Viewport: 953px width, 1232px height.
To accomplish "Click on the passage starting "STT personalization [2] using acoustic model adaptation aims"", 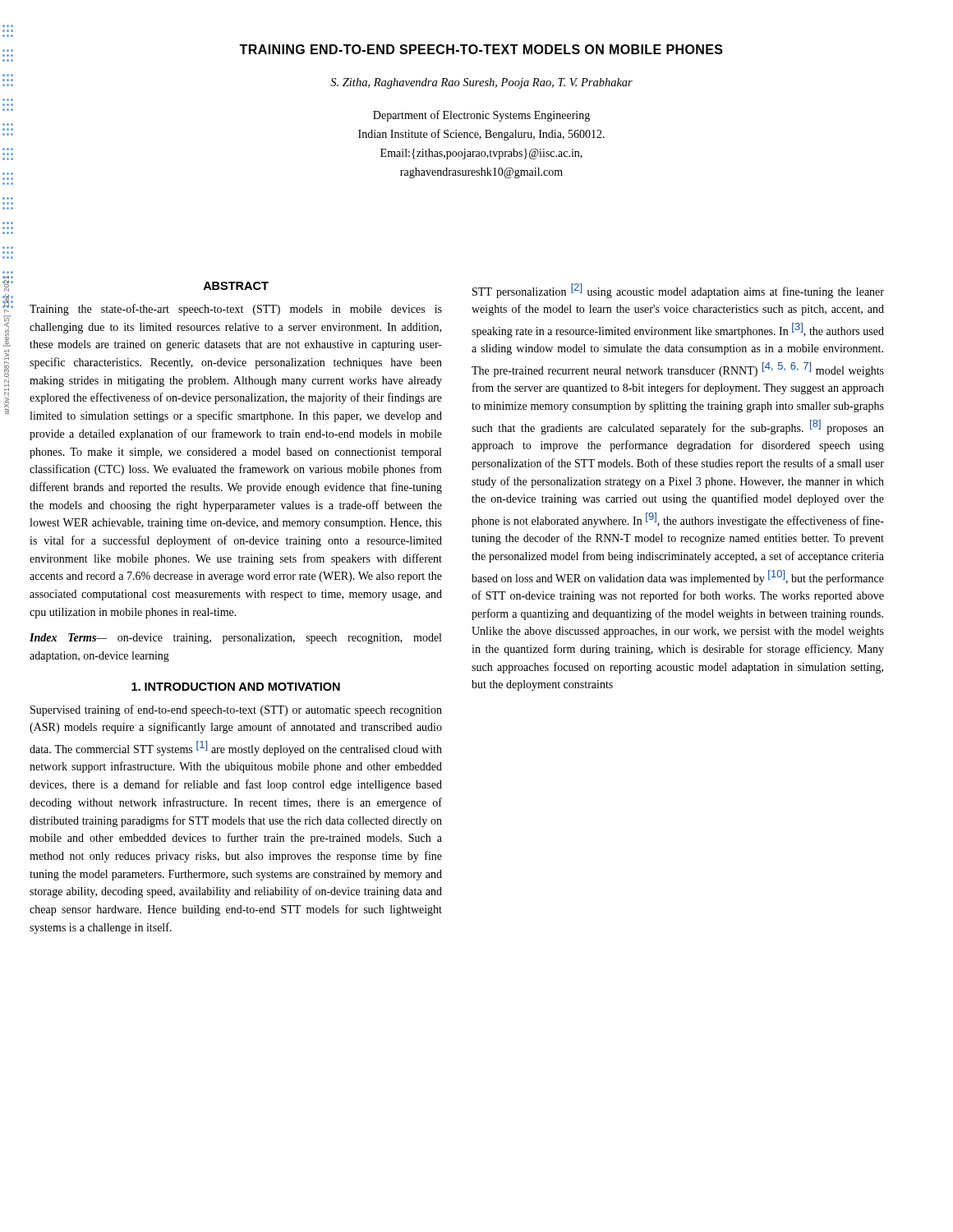I will pyautogui.click(x=678, y=486).
